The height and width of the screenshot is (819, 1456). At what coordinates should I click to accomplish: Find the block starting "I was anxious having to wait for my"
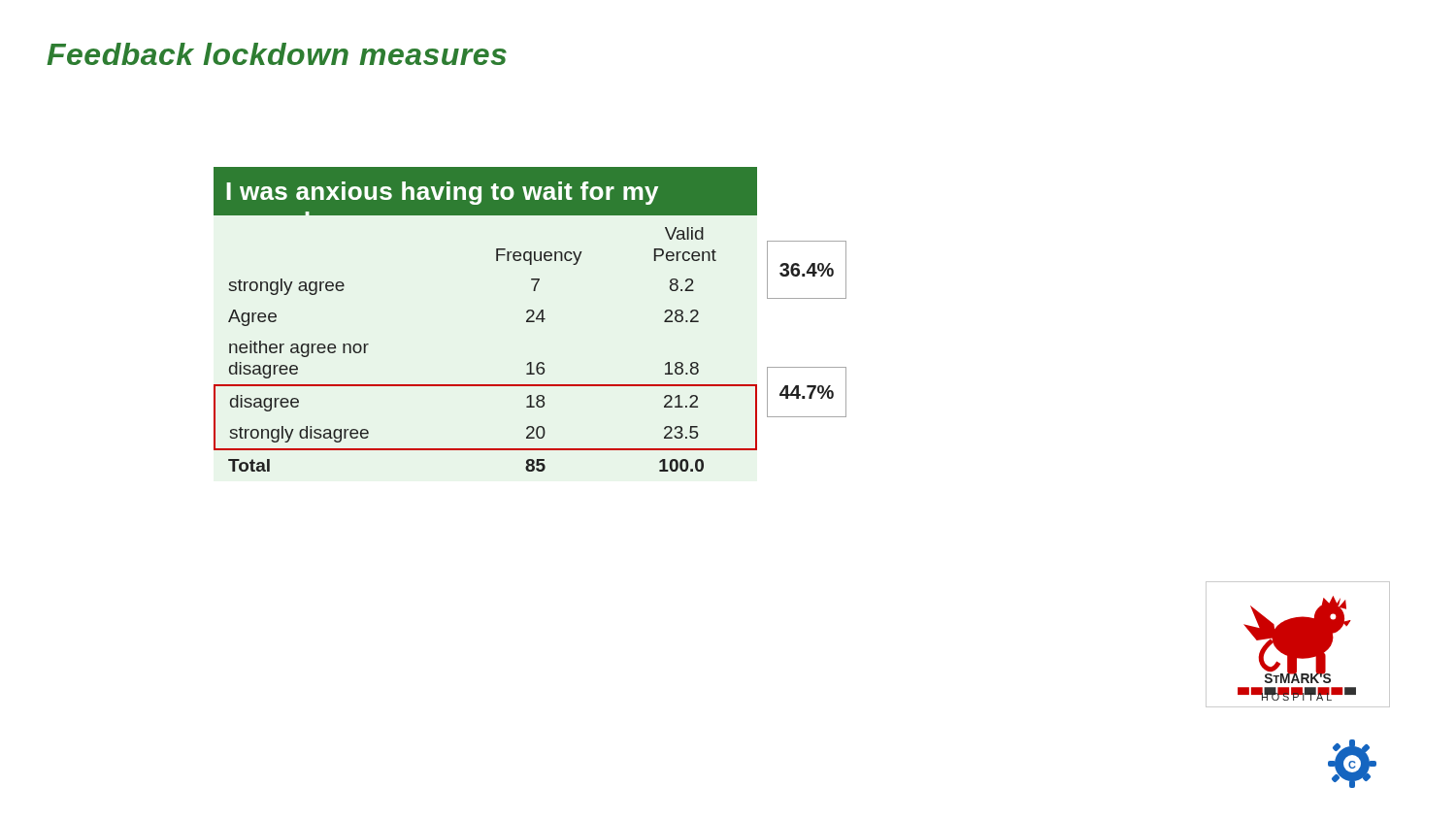coord(442,206)
